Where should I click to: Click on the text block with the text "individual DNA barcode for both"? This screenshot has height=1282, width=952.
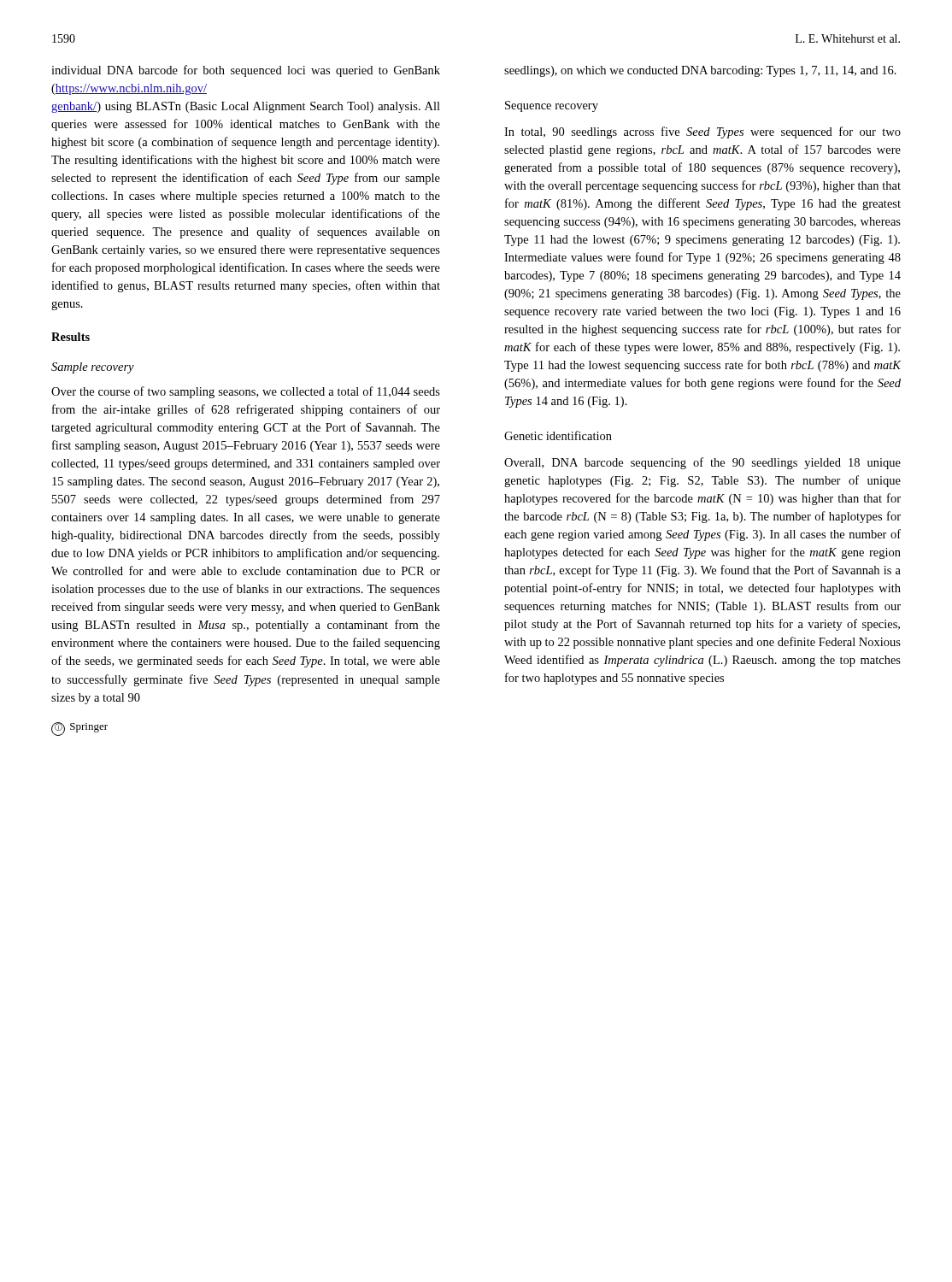pyautogui.click(x=246, y=187)
